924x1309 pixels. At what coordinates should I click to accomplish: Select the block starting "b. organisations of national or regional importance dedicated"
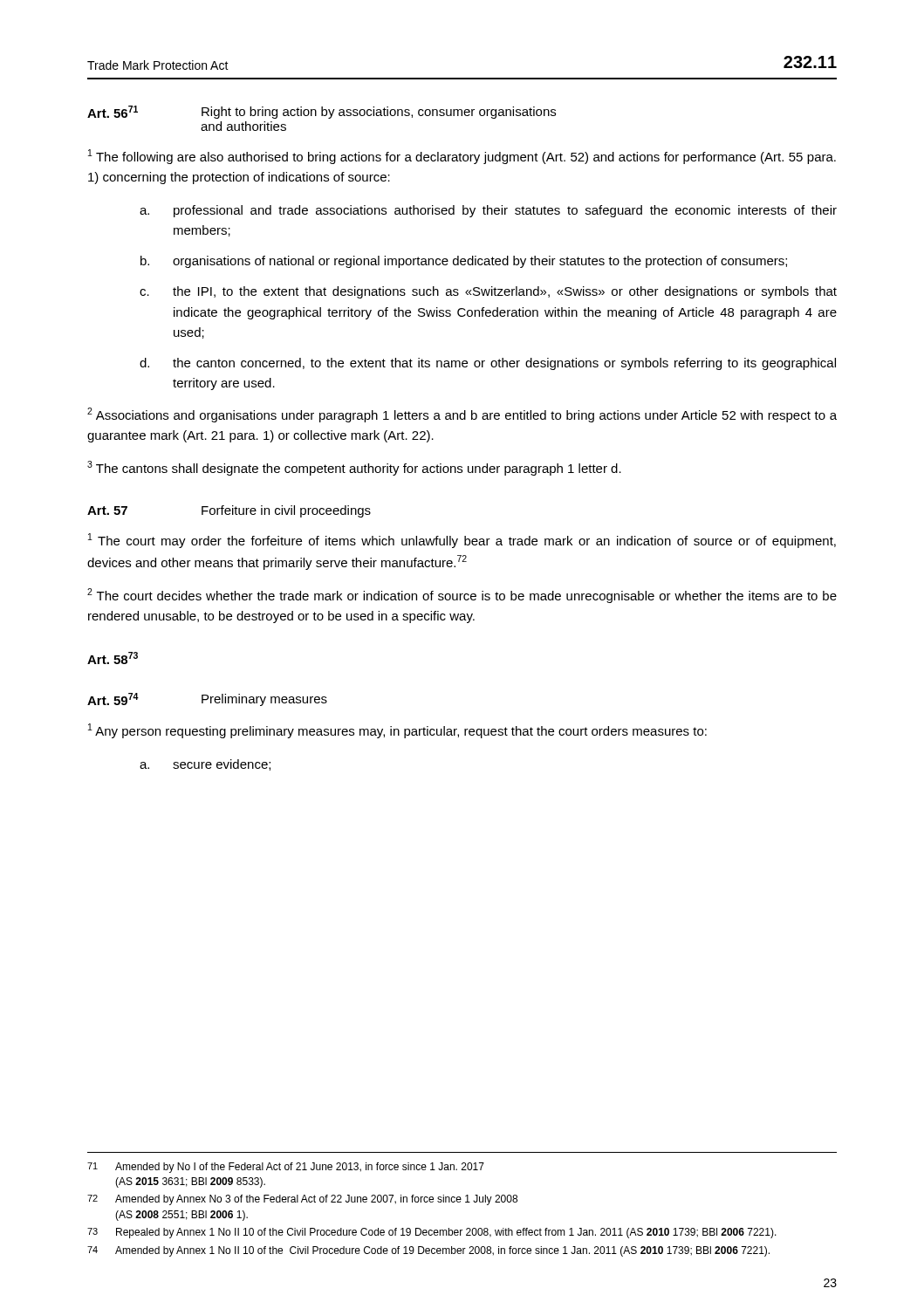tap(488, 261)
